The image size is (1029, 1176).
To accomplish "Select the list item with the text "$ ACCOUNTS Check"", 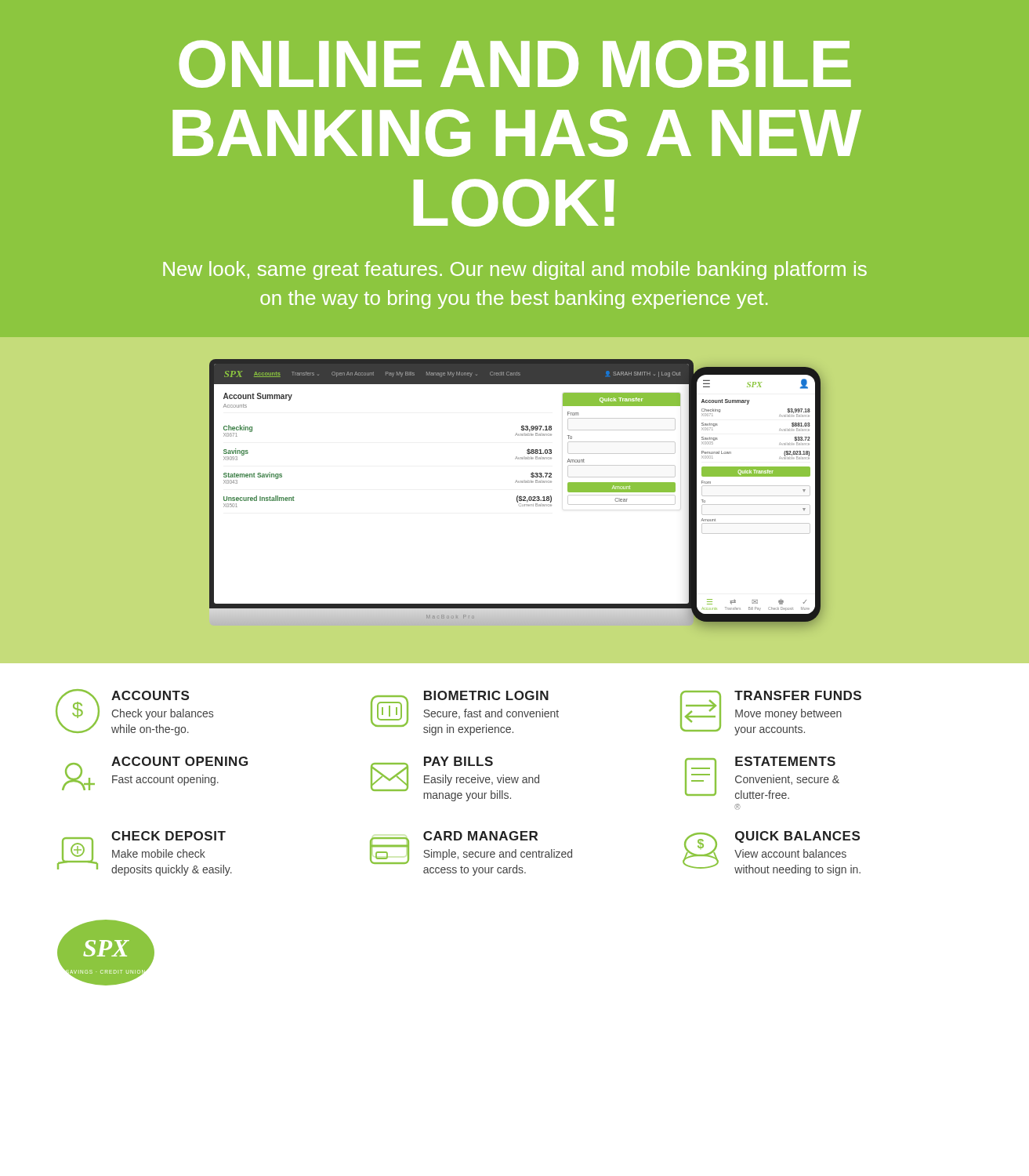I will 134,713.
